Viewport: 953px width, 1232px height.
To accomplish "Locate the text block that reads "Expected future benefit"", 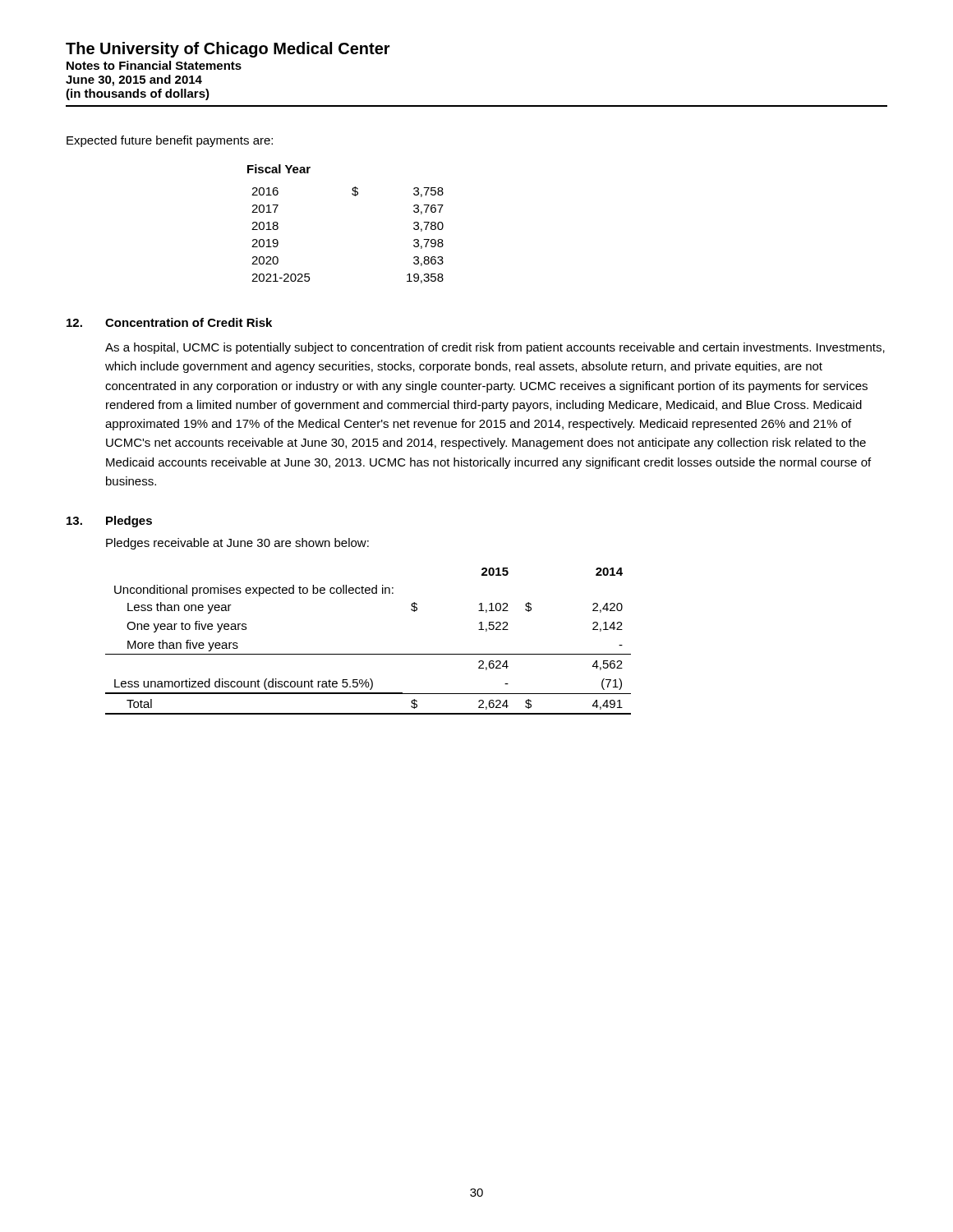I will 170,140.
